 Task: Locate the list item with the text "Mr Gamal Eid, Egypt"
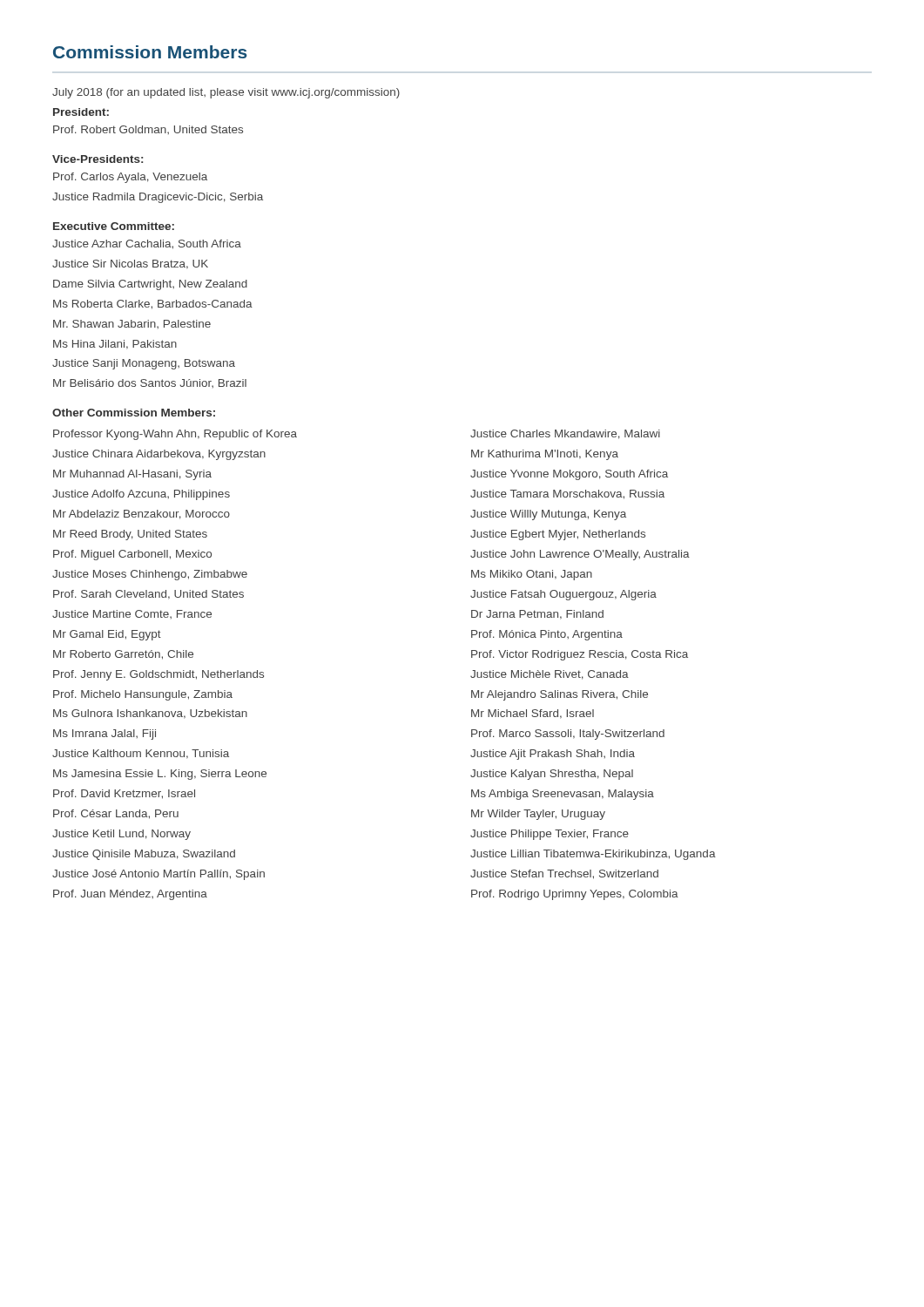[106, 634]
